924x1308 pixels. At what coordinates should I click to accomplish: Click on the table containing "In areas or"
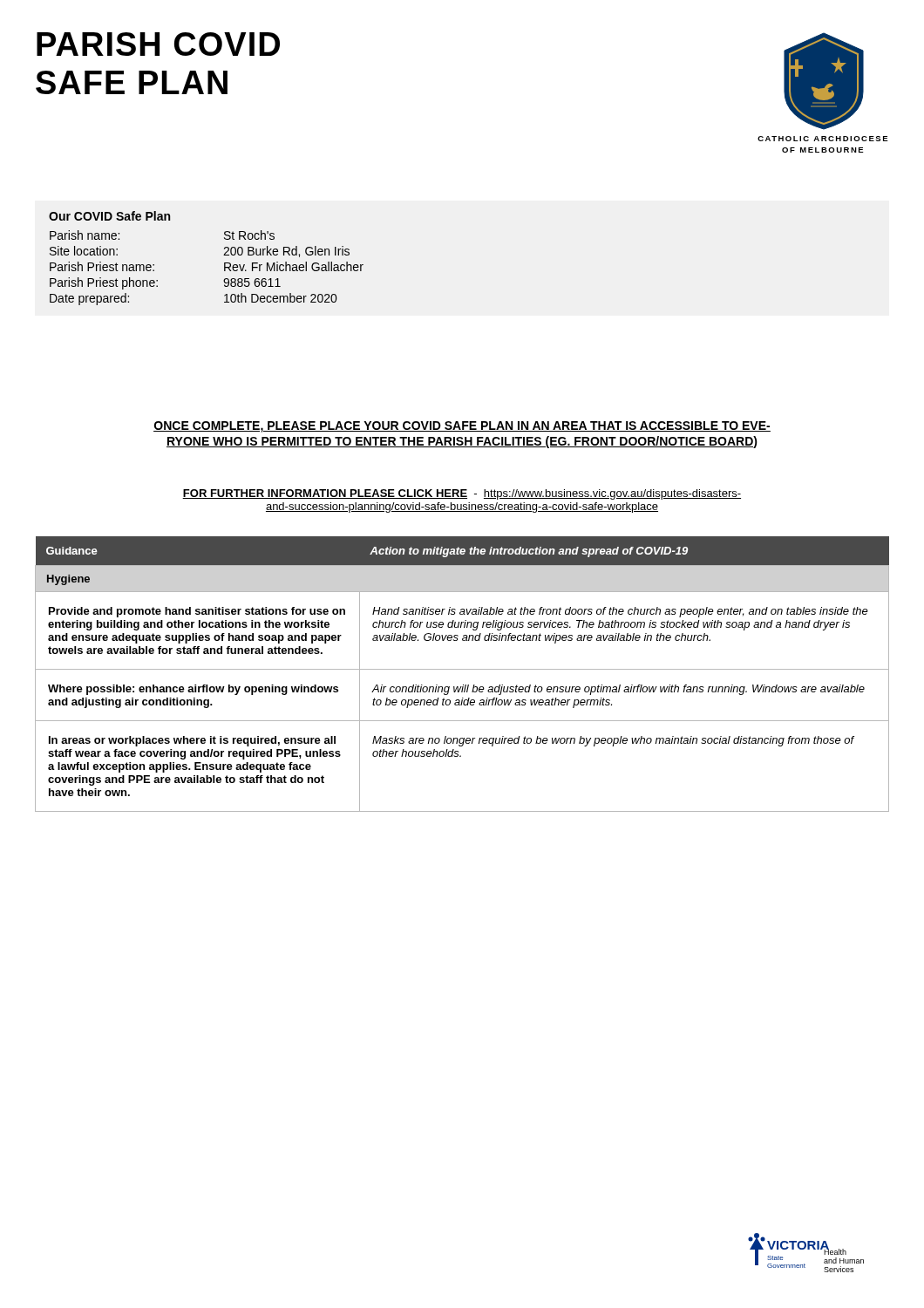462,674
